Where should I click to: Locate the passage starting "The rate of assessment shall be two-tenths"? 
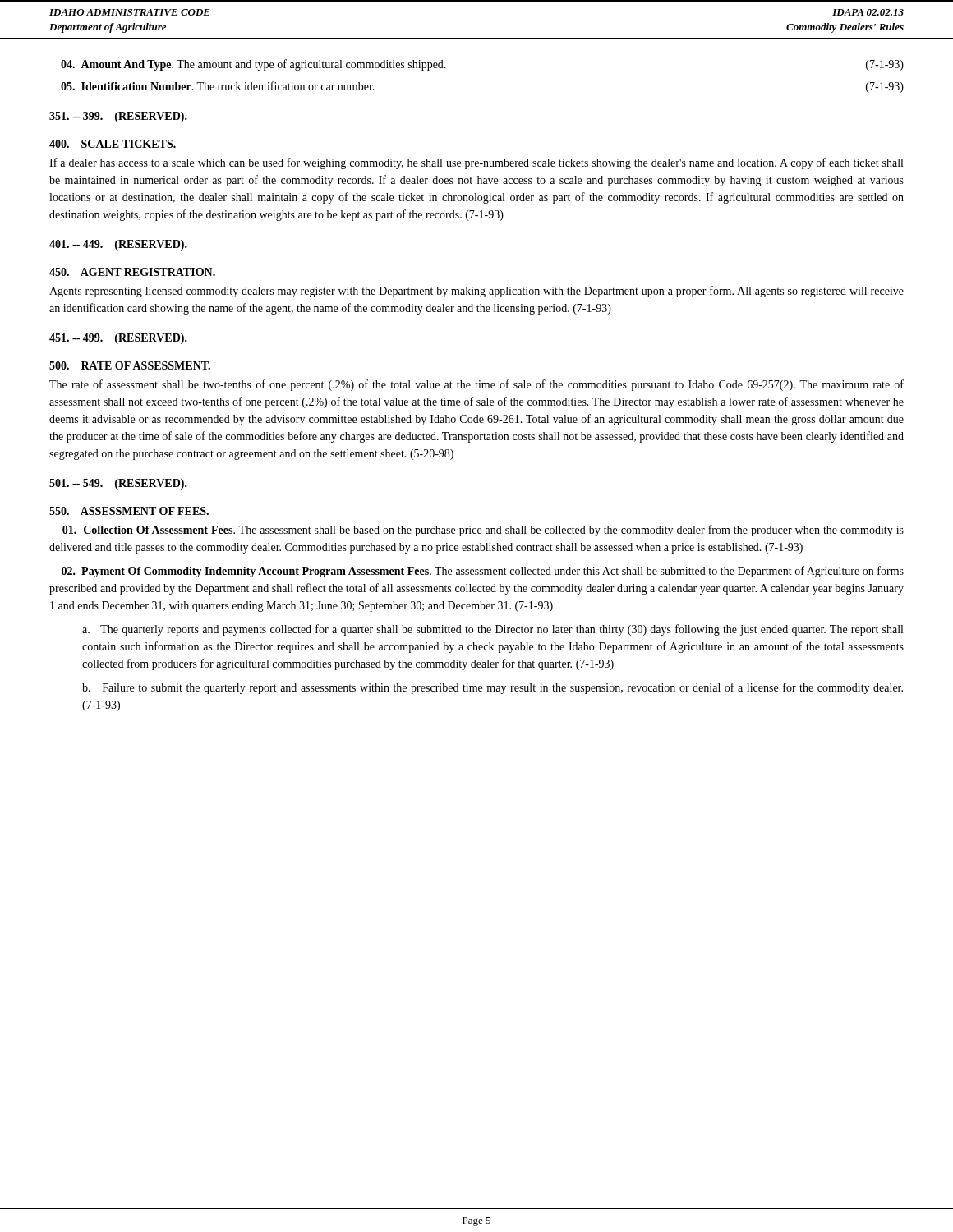pyautogui.click(x=476, y=420)
